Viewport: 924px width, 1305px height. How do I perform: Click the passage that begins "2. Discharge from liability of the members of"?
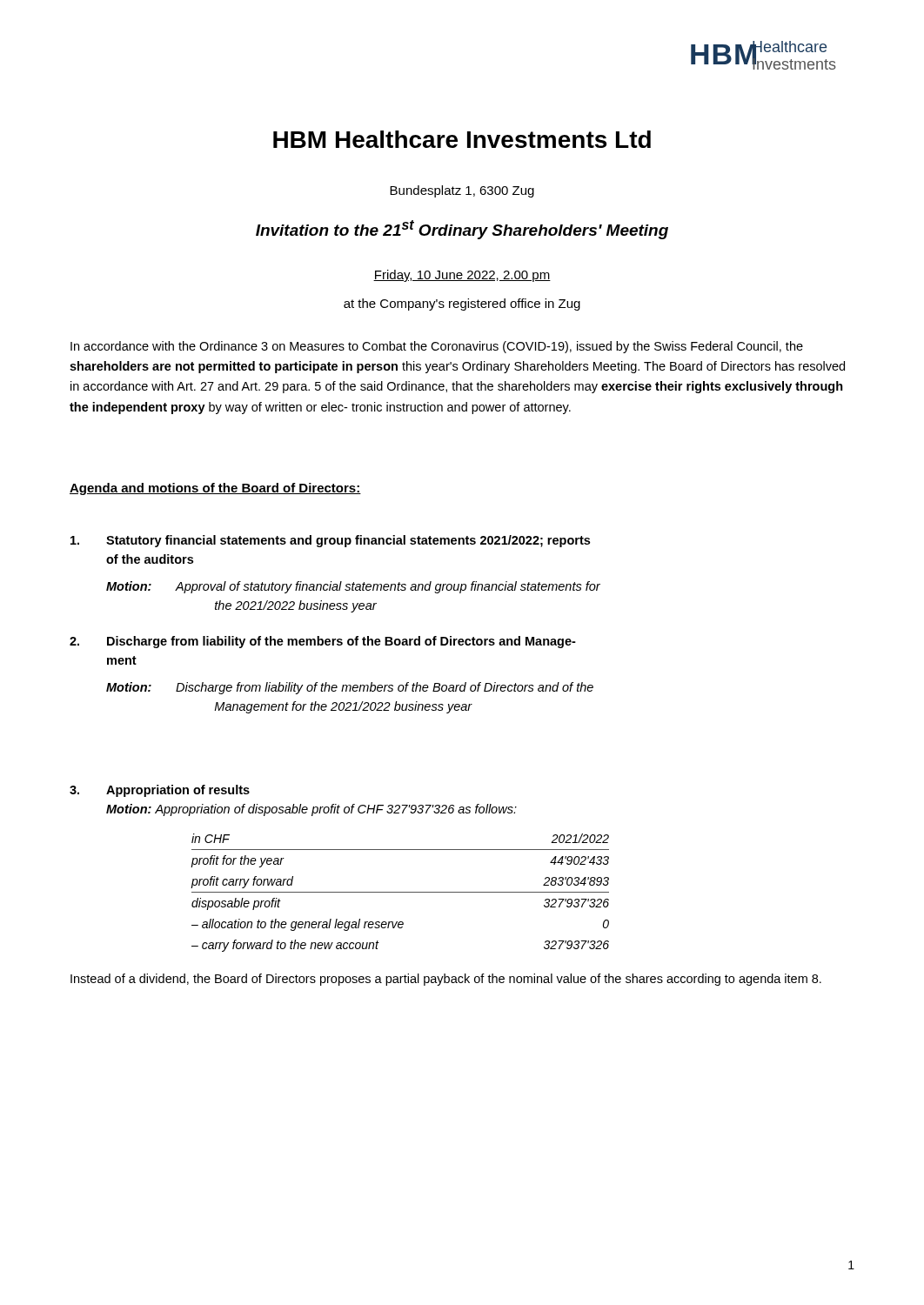point(323,651)
